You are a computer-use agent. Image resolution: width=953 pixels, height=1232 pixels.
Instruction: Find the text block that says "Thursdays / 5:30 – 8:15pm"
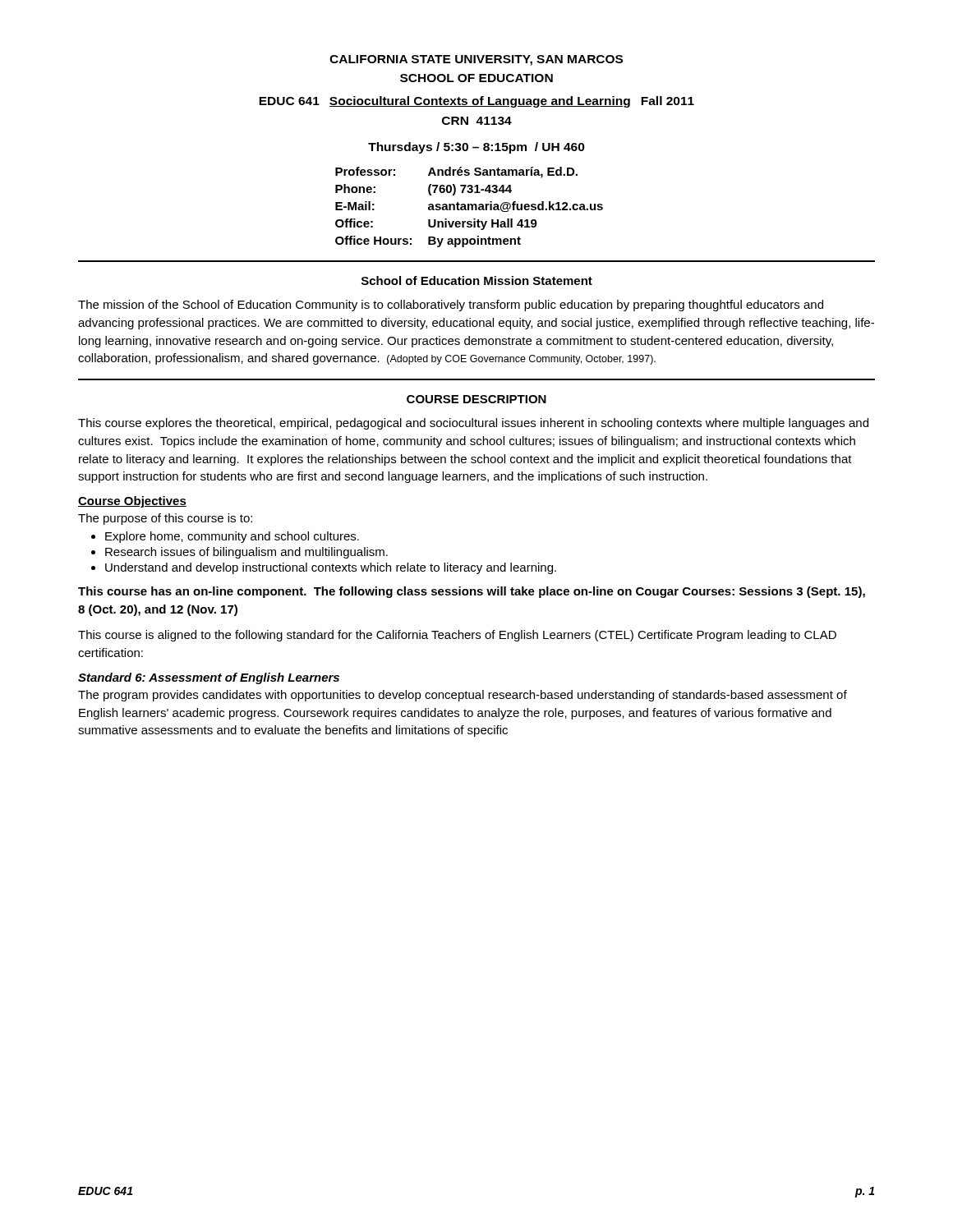click(x=476, y=147)
